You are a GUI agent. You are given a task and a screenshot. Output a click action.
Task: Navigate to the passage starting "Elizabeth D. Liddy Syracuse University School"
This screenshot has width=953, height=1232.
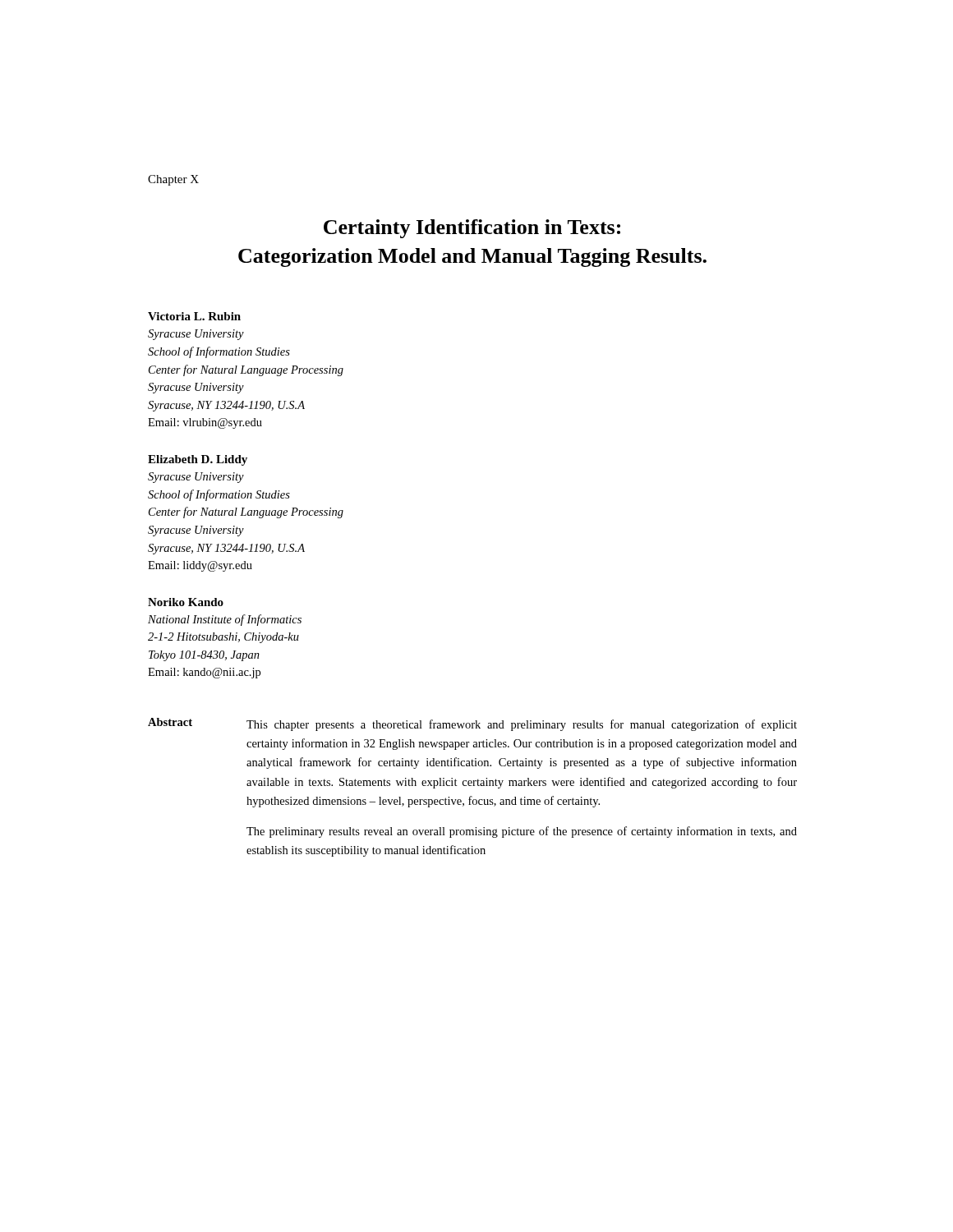coord(198,460)
